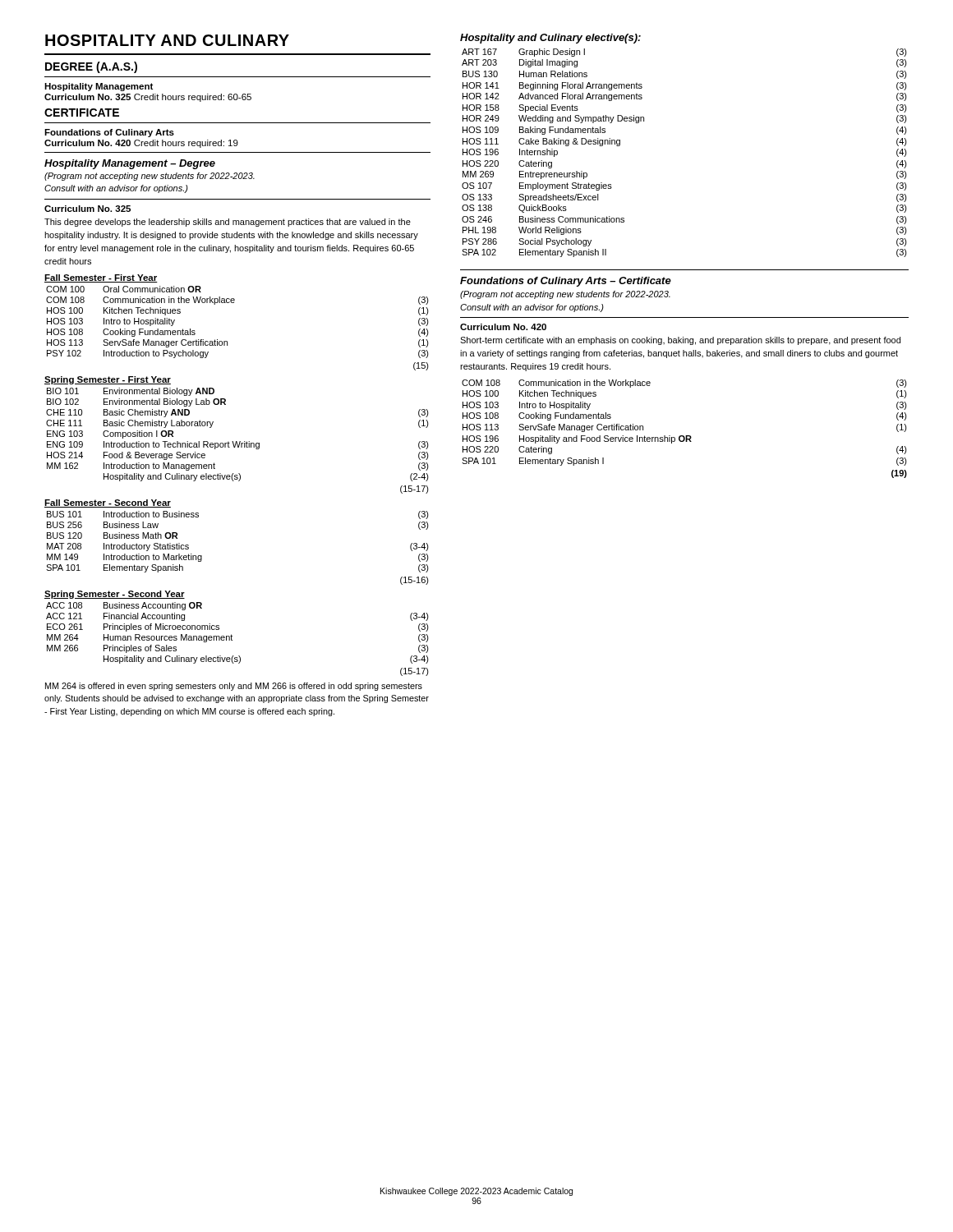Click on the section header with the text "DEGREE (A.A.S.)"
The width and height of the screenshot is (953, 1232).
click(237, 67)
